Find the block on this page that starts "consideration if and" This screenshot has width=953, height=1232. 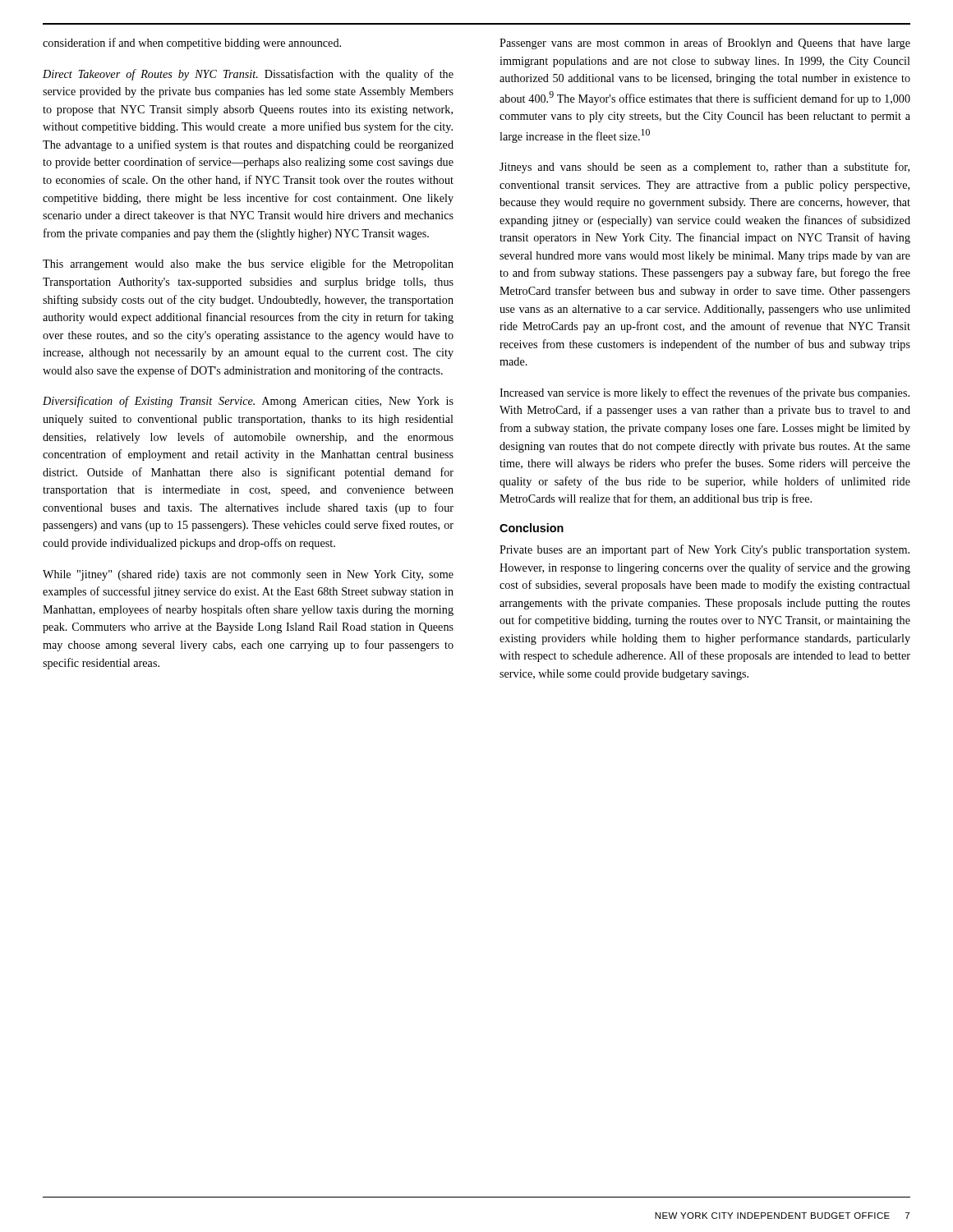192,43
